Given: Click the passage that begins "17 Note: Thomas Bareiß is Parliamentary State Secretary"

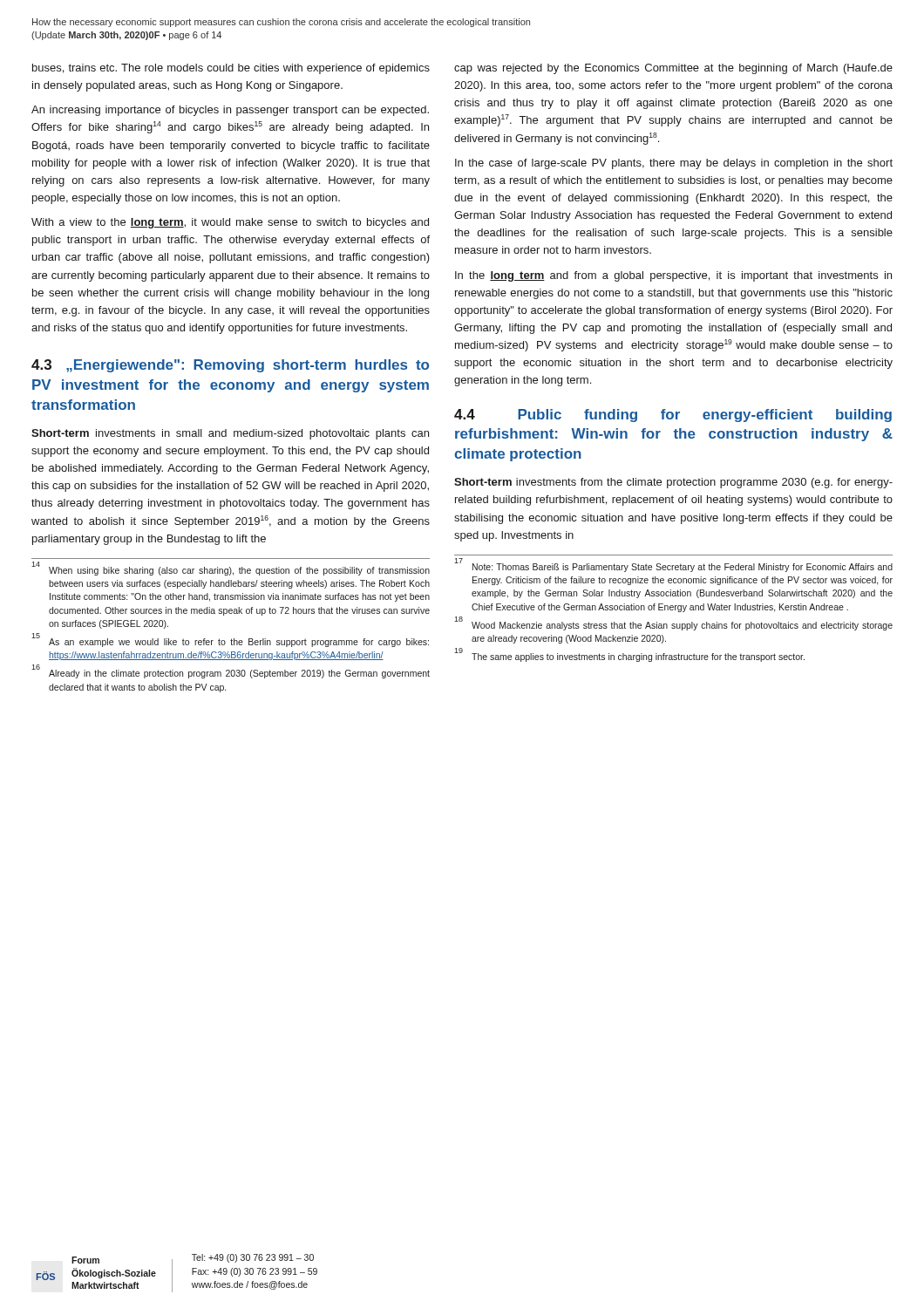Looking at the screenshot, I should pyautogui.click(x=673, y=586).
